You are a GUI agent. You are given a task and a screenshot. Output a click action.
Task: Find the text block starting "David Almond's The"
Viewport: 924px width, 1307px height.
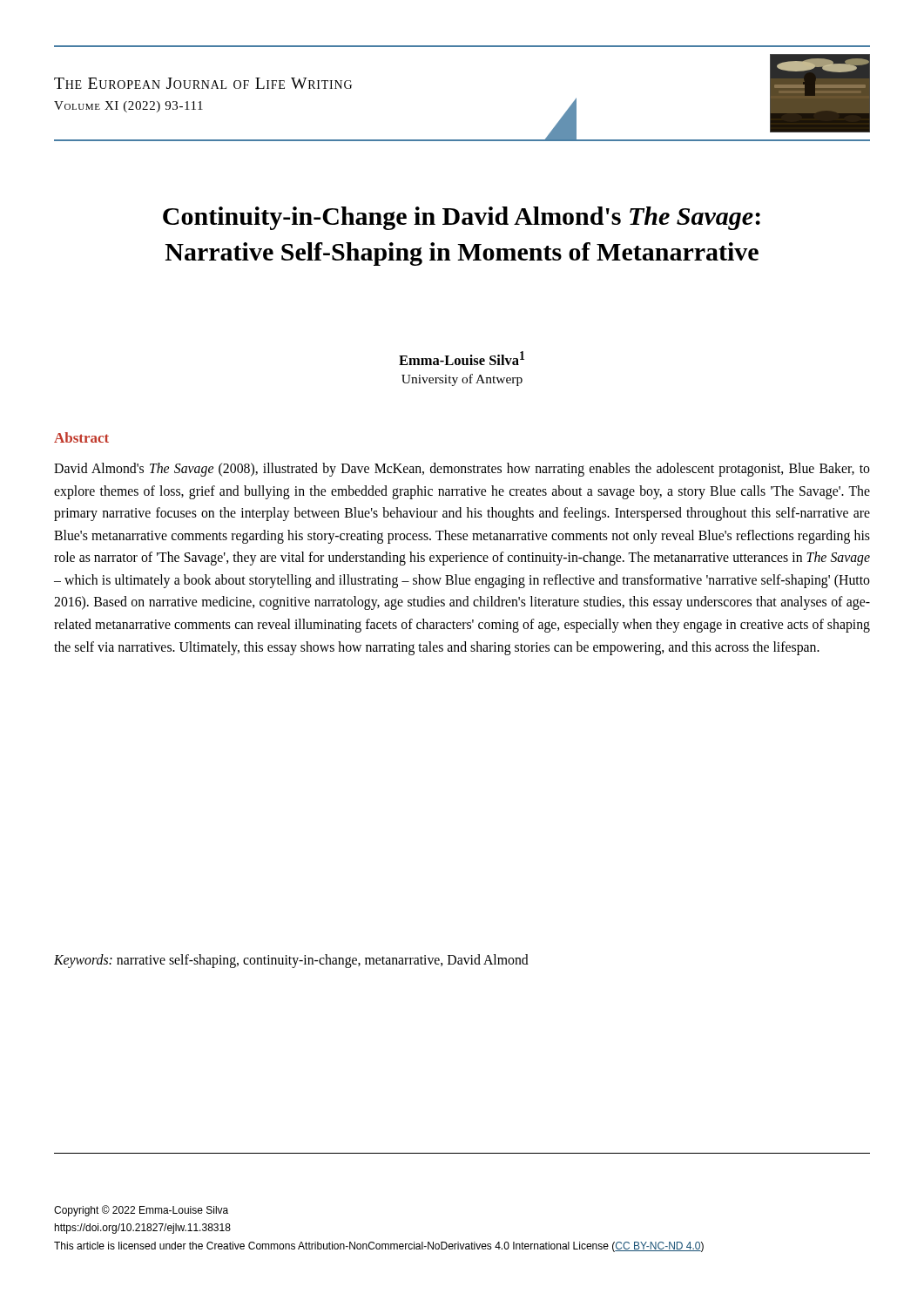[x=462, y=558]
